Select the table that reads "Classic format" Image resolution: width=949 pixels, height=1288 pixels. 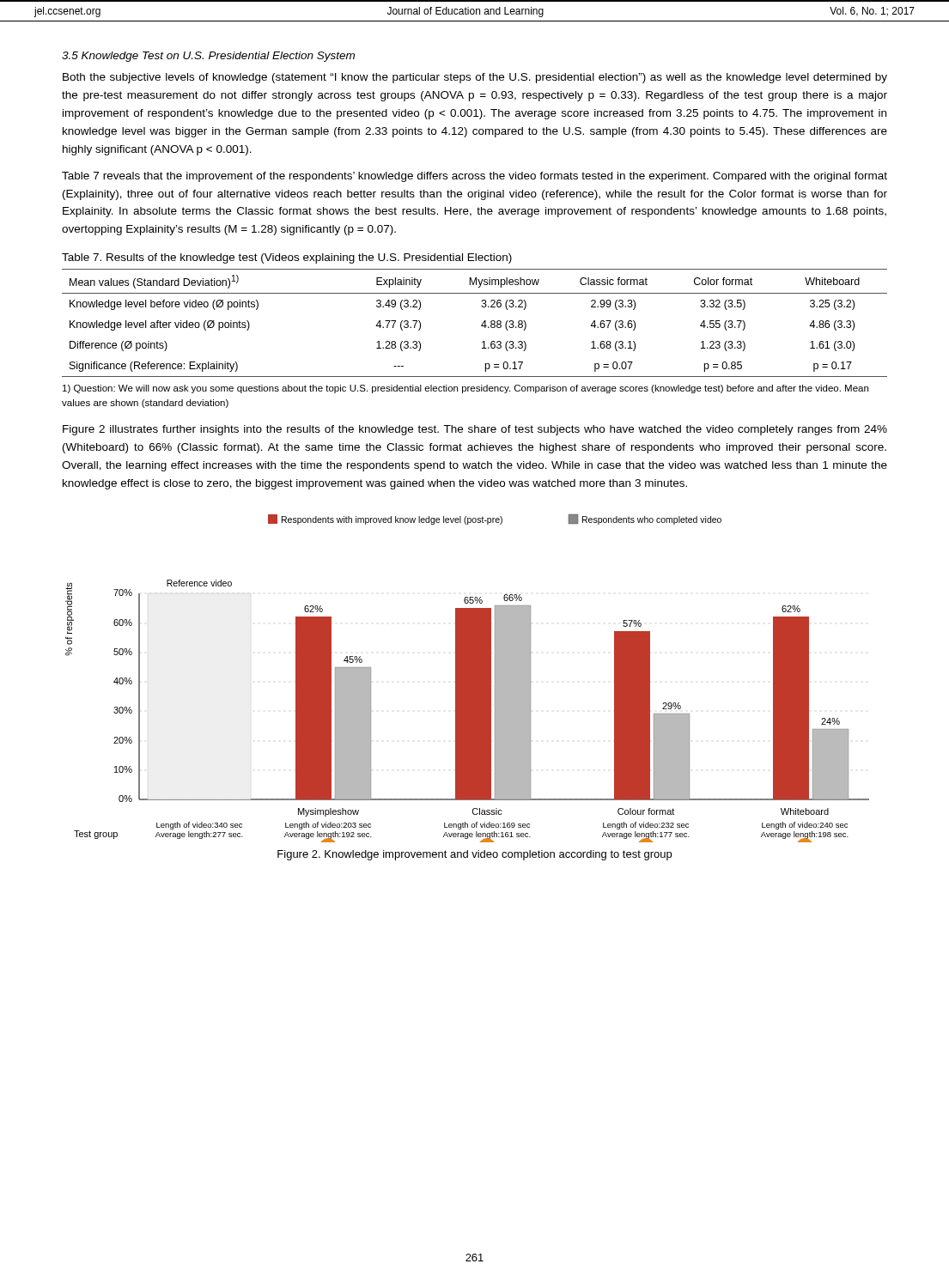click(x=474, y=323)
